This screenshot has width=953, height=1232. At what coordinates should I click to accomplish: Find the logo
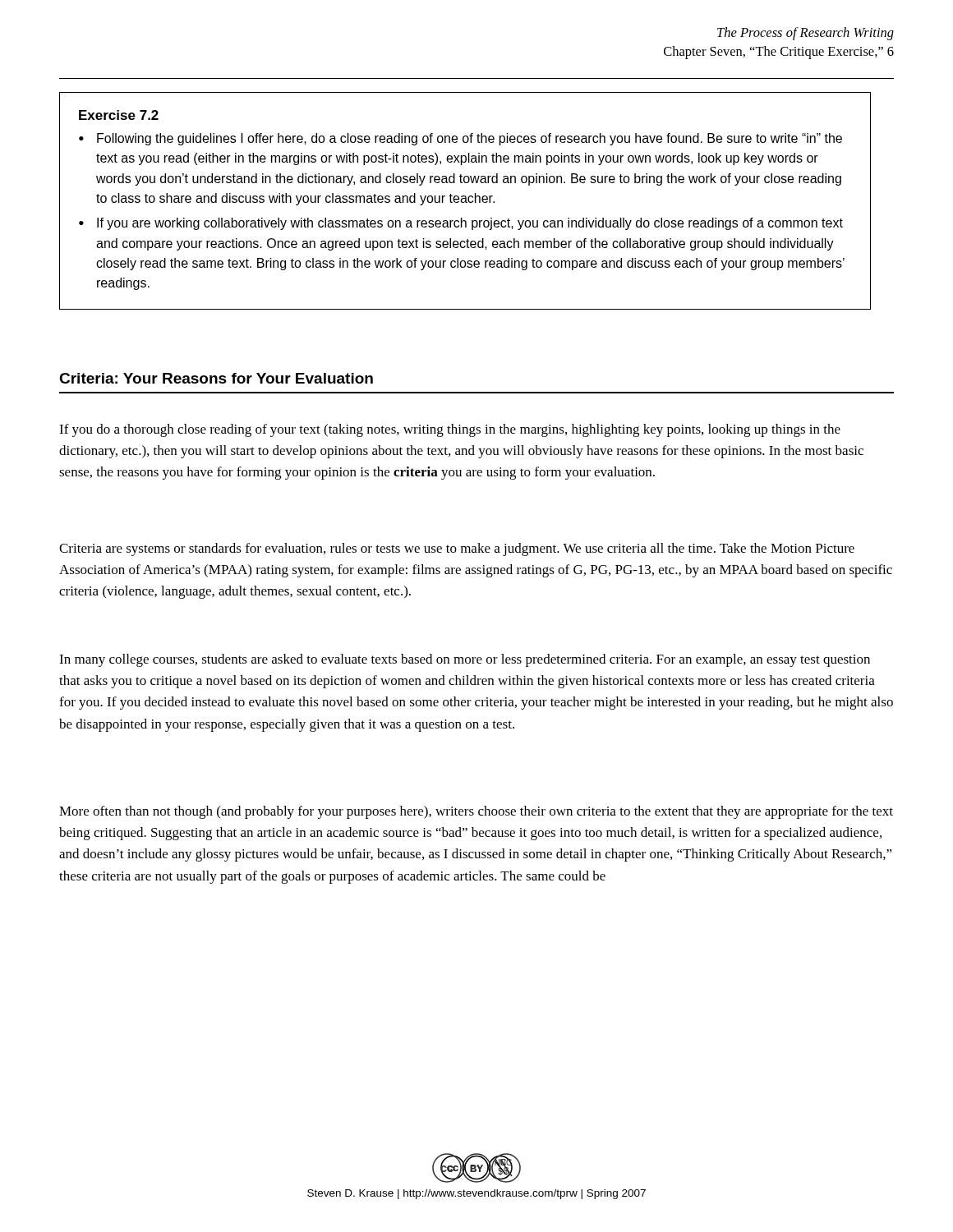coord(476,1177)
